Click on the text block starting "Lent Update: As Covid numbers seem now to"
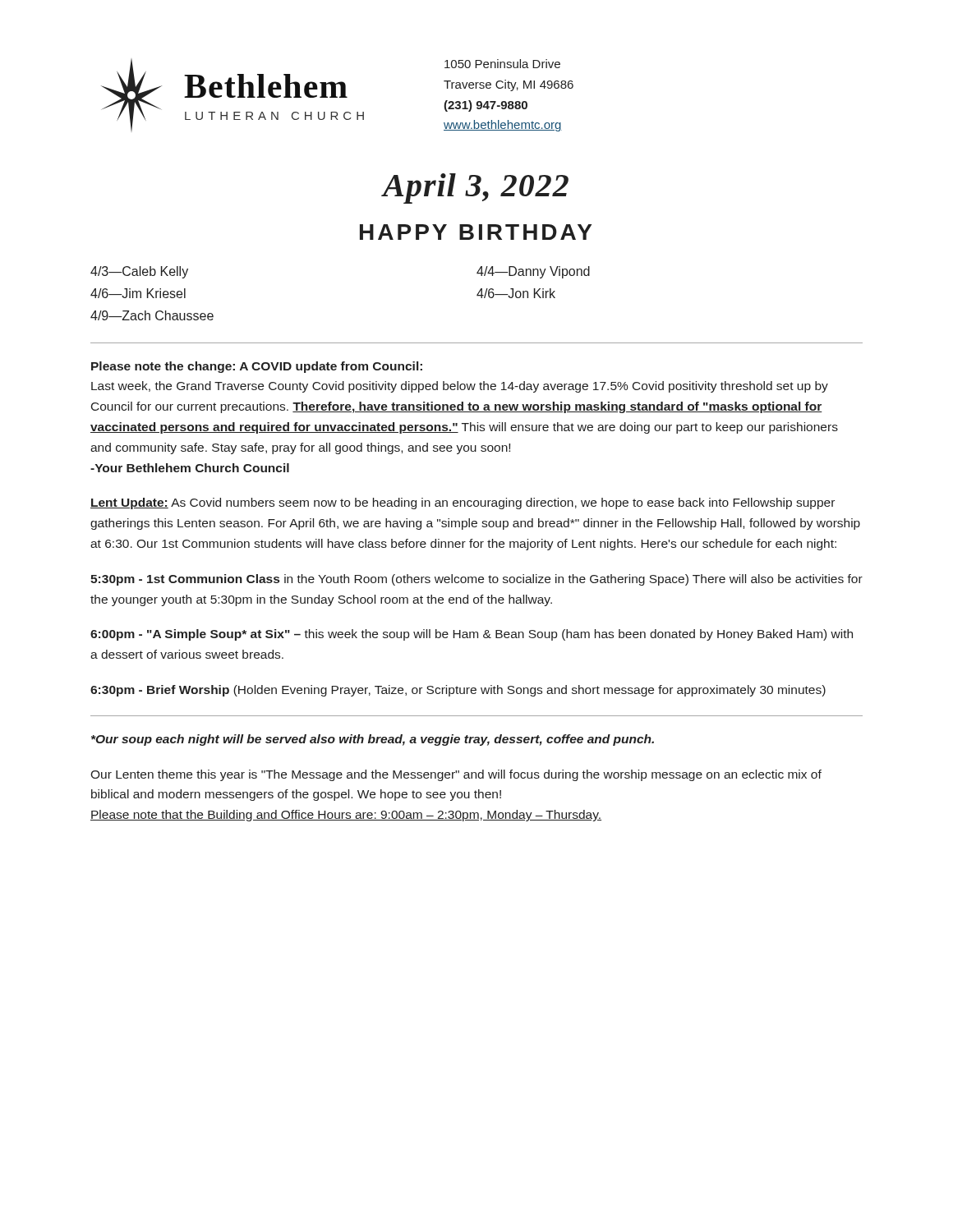 (x=476, y=524)
